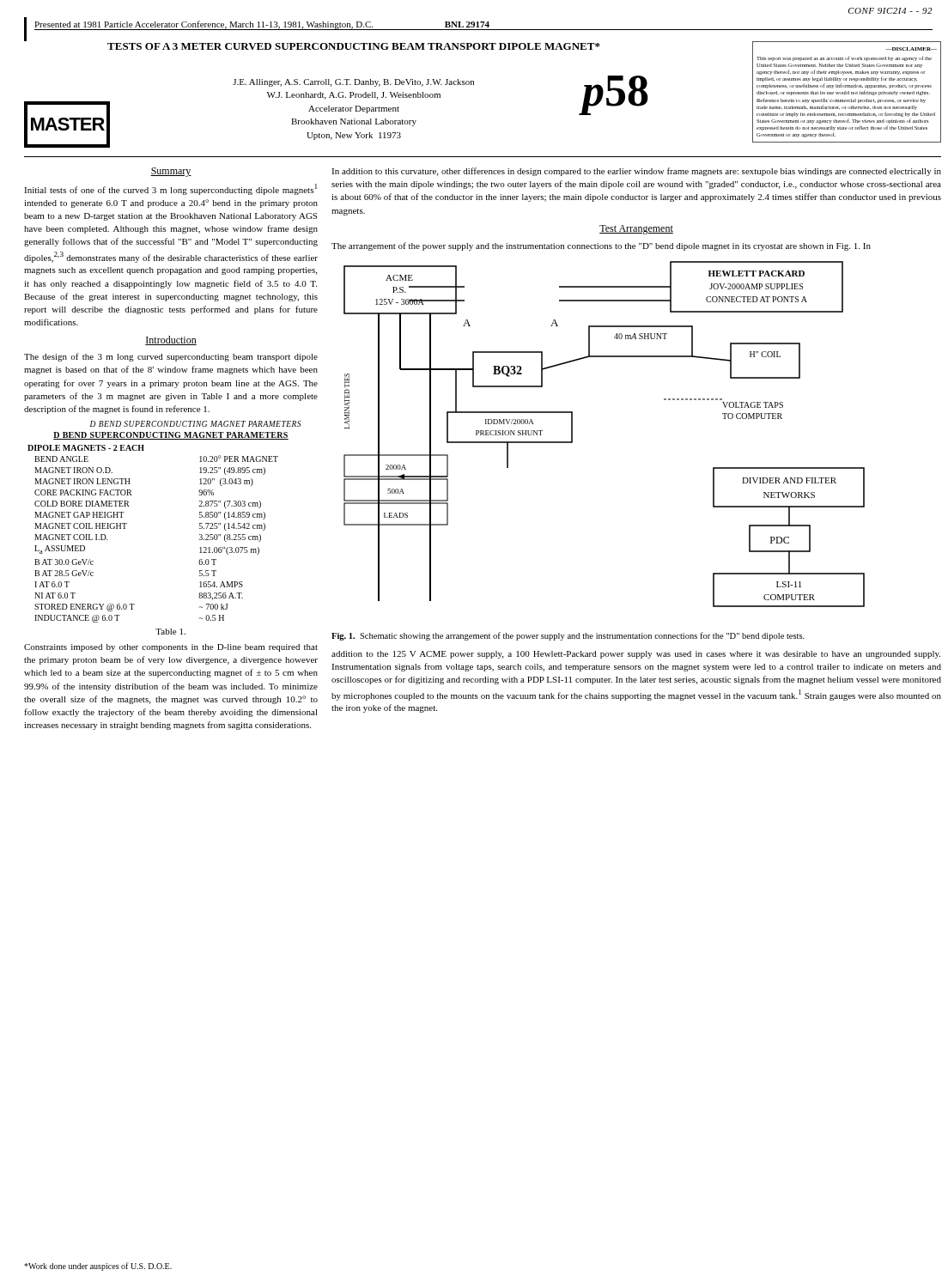Click on the element starting "In addition to"

(x=636, y=190)
